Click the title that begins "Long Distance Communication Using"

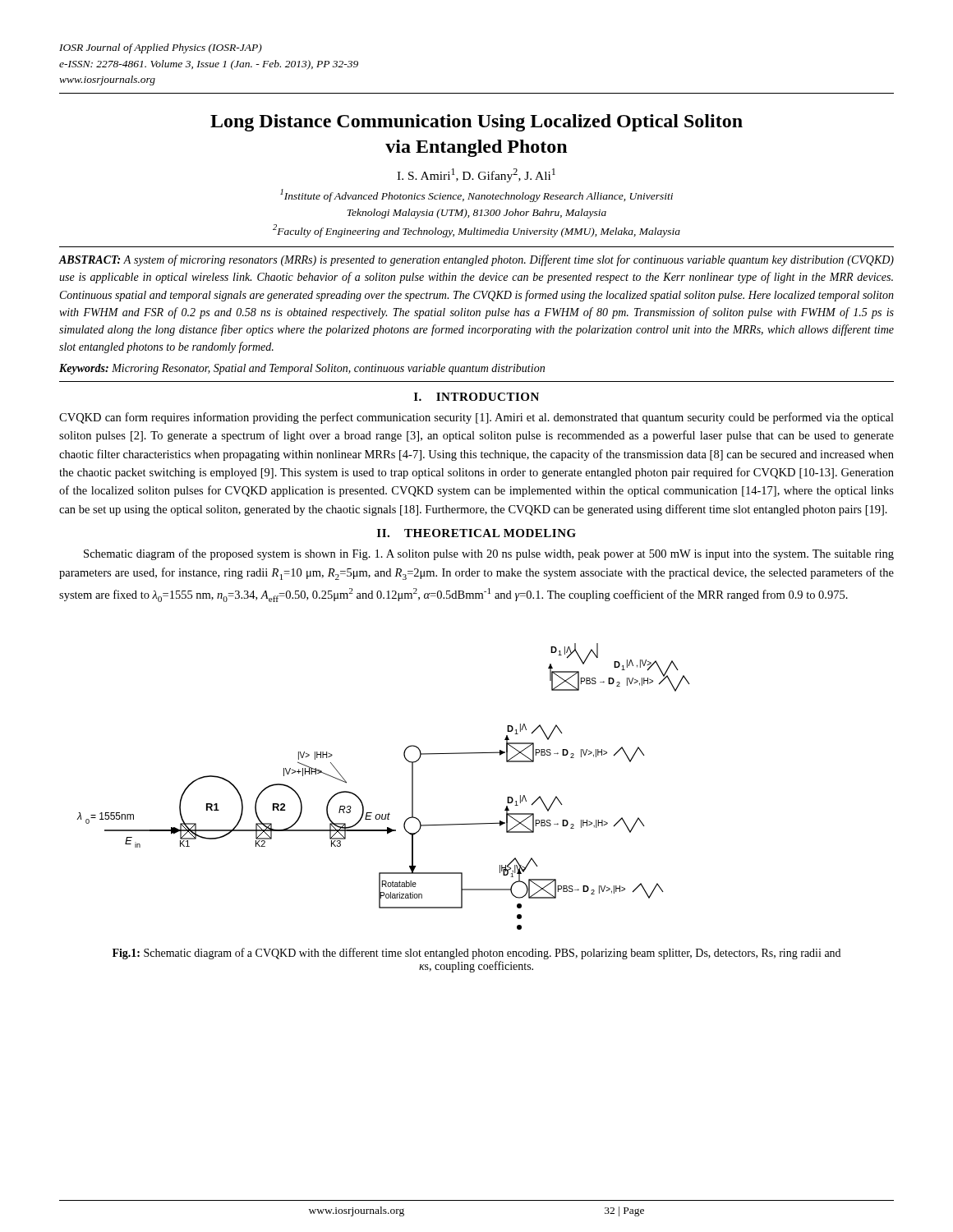point(476,134)
